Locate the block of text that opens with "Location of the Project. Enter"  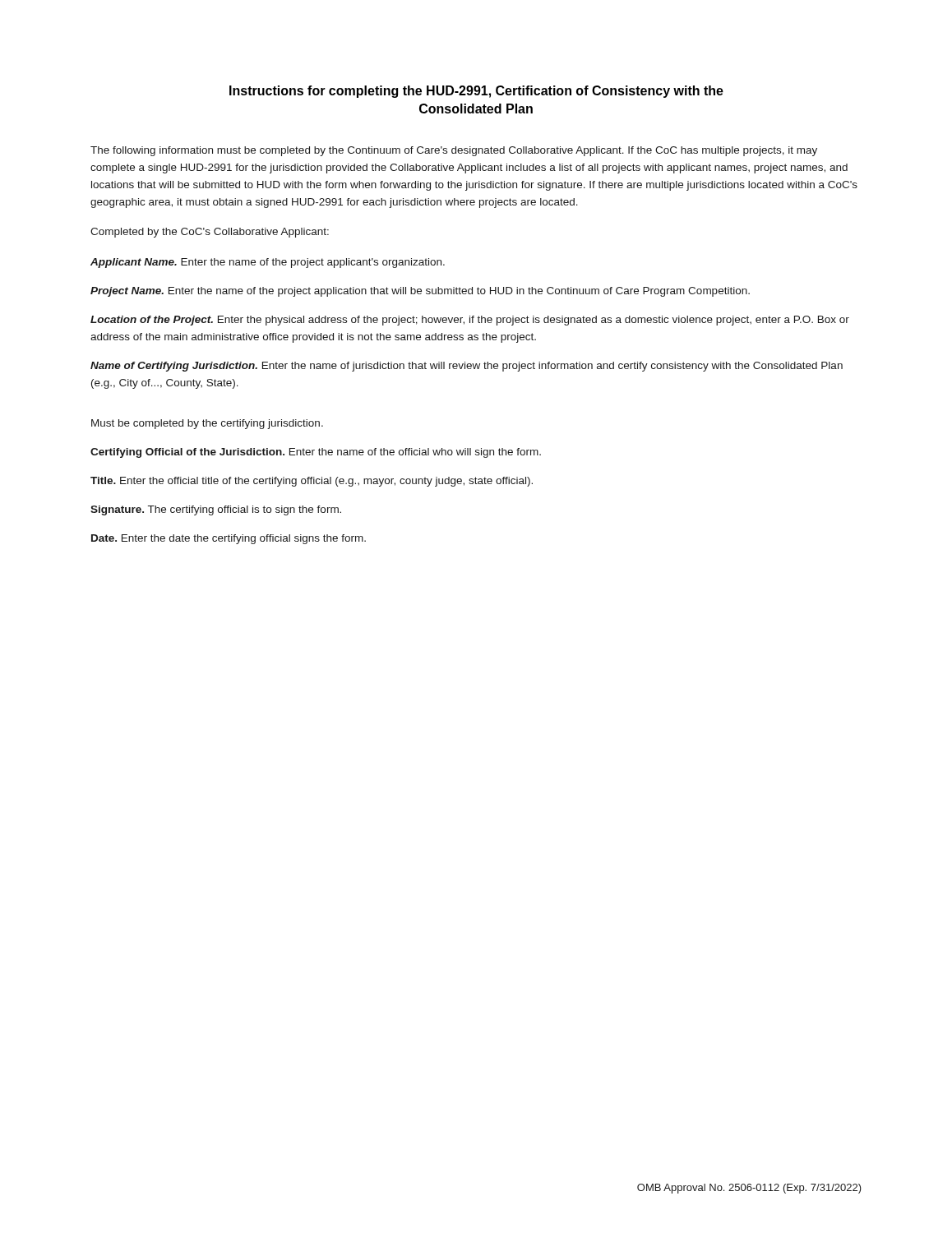470,328
